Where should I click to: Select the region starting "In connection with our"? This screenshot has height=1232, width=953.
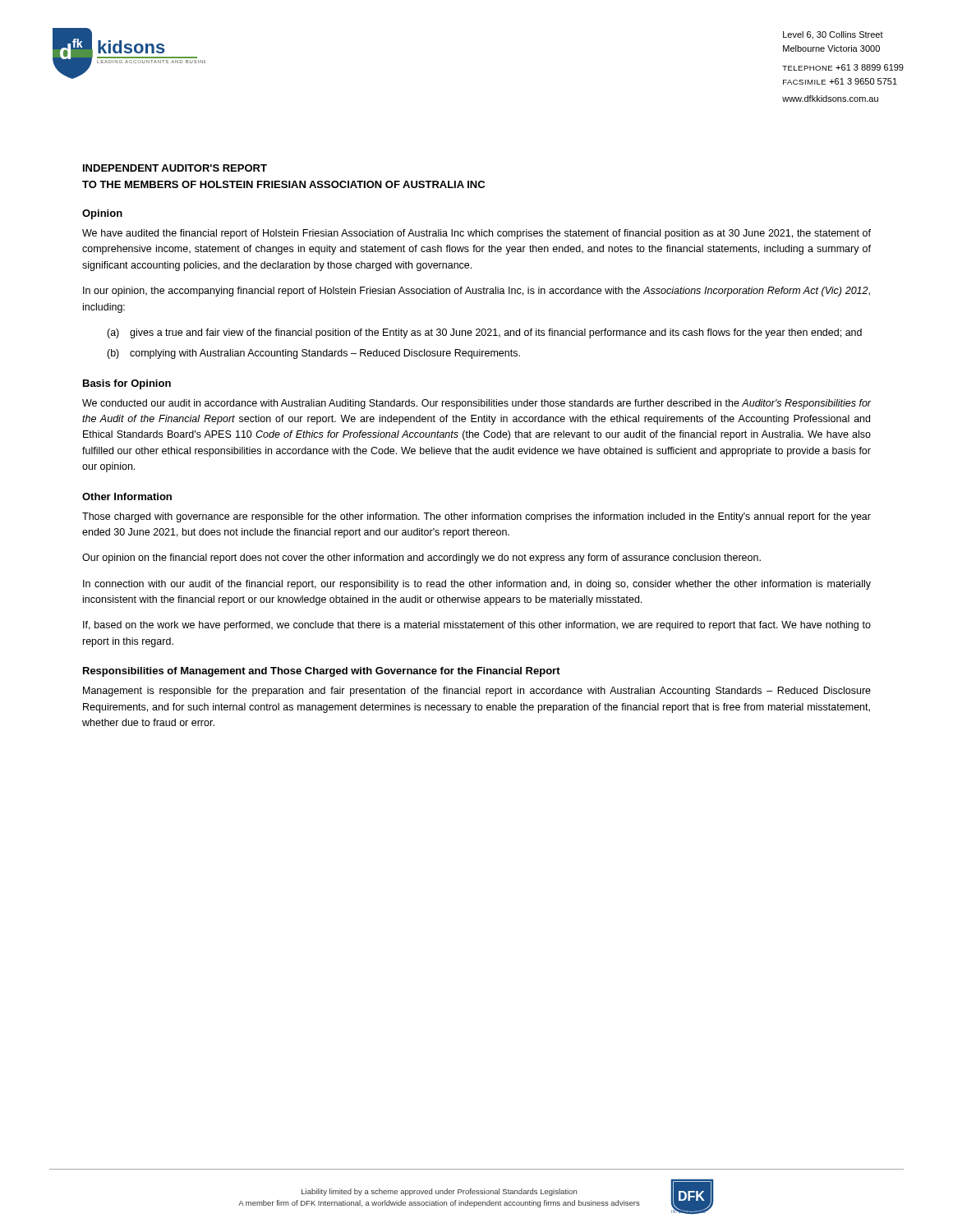(x=476, y=592)
